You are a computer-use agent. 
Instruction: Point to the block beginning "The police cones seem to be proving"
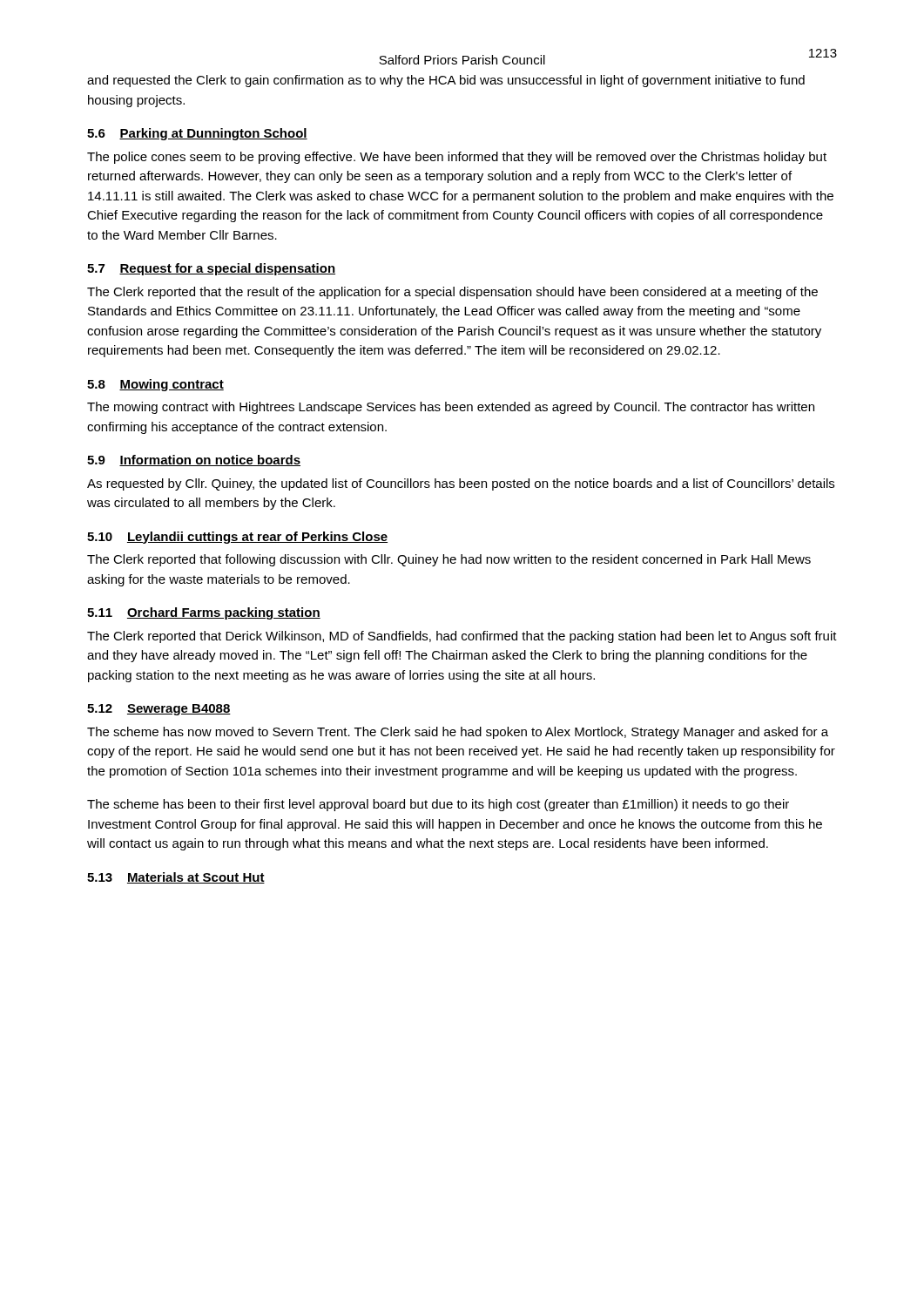point(461,195)
